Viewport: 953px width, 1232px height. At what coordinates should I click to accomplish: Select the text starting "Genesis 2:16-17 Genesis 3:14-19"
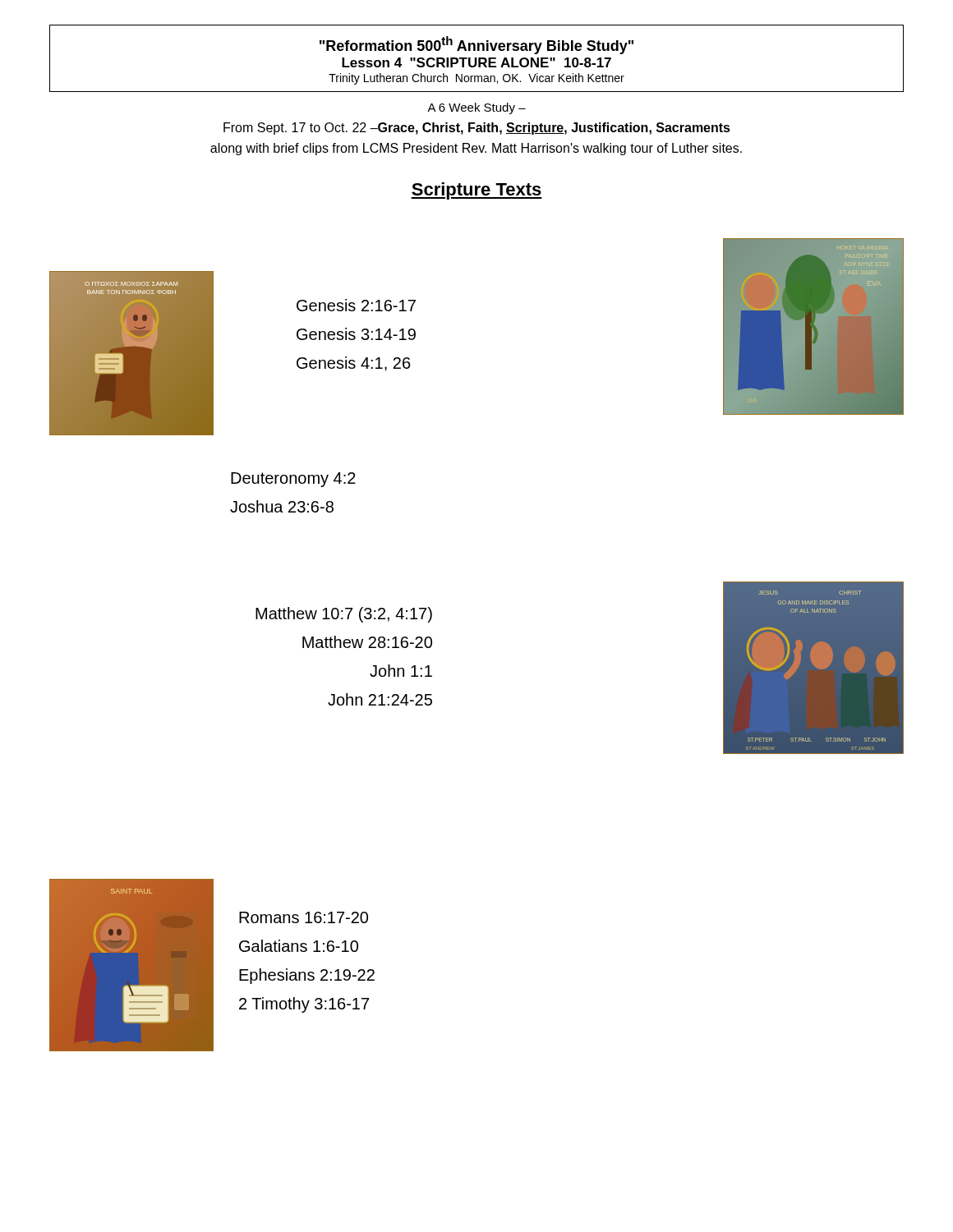[x=356, y=334]
